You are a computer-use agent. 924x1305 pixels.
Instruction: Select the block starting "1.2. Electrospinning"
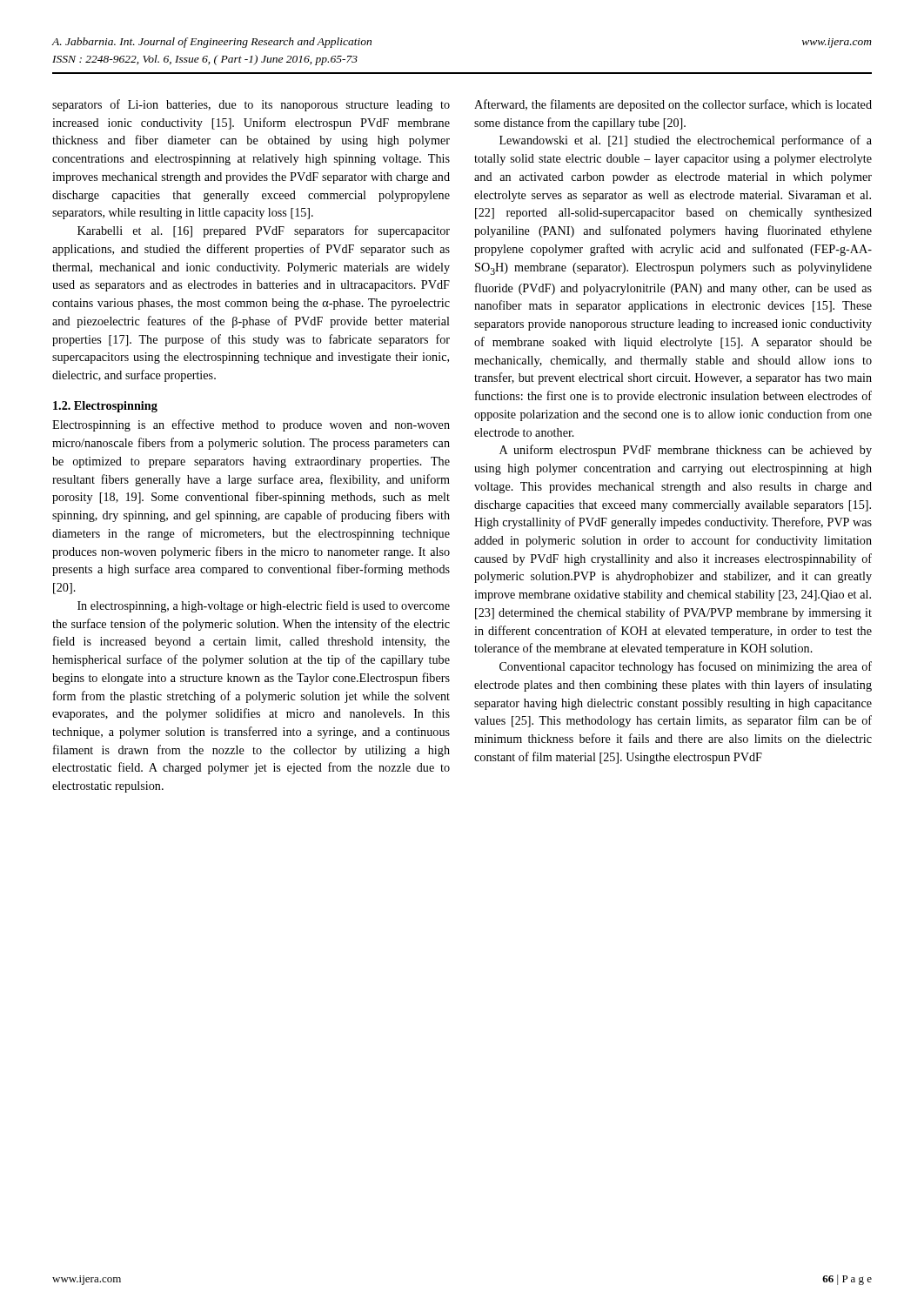click(x=105, y=405)
